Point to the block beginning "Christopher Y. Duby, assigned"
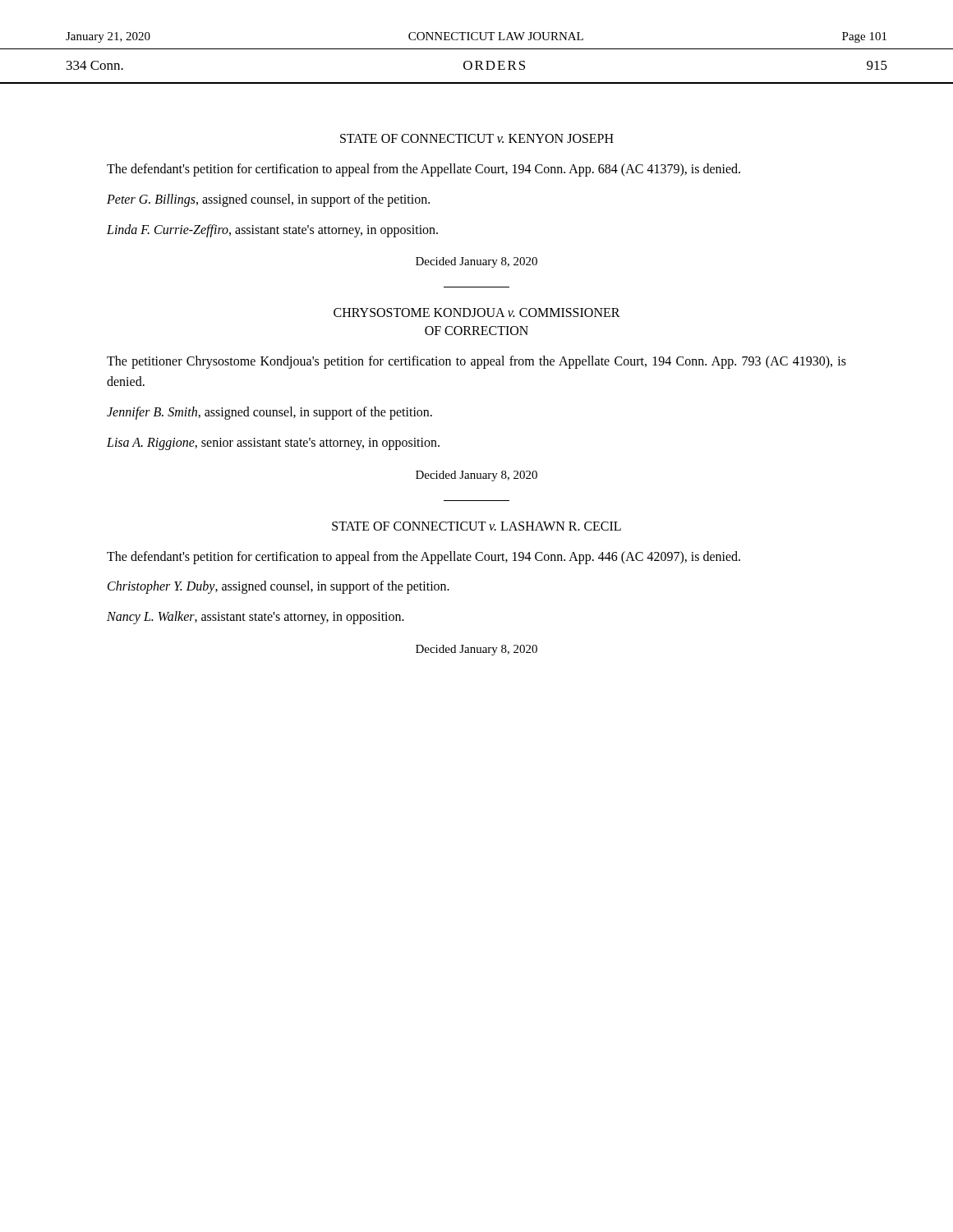 (278, 586)
